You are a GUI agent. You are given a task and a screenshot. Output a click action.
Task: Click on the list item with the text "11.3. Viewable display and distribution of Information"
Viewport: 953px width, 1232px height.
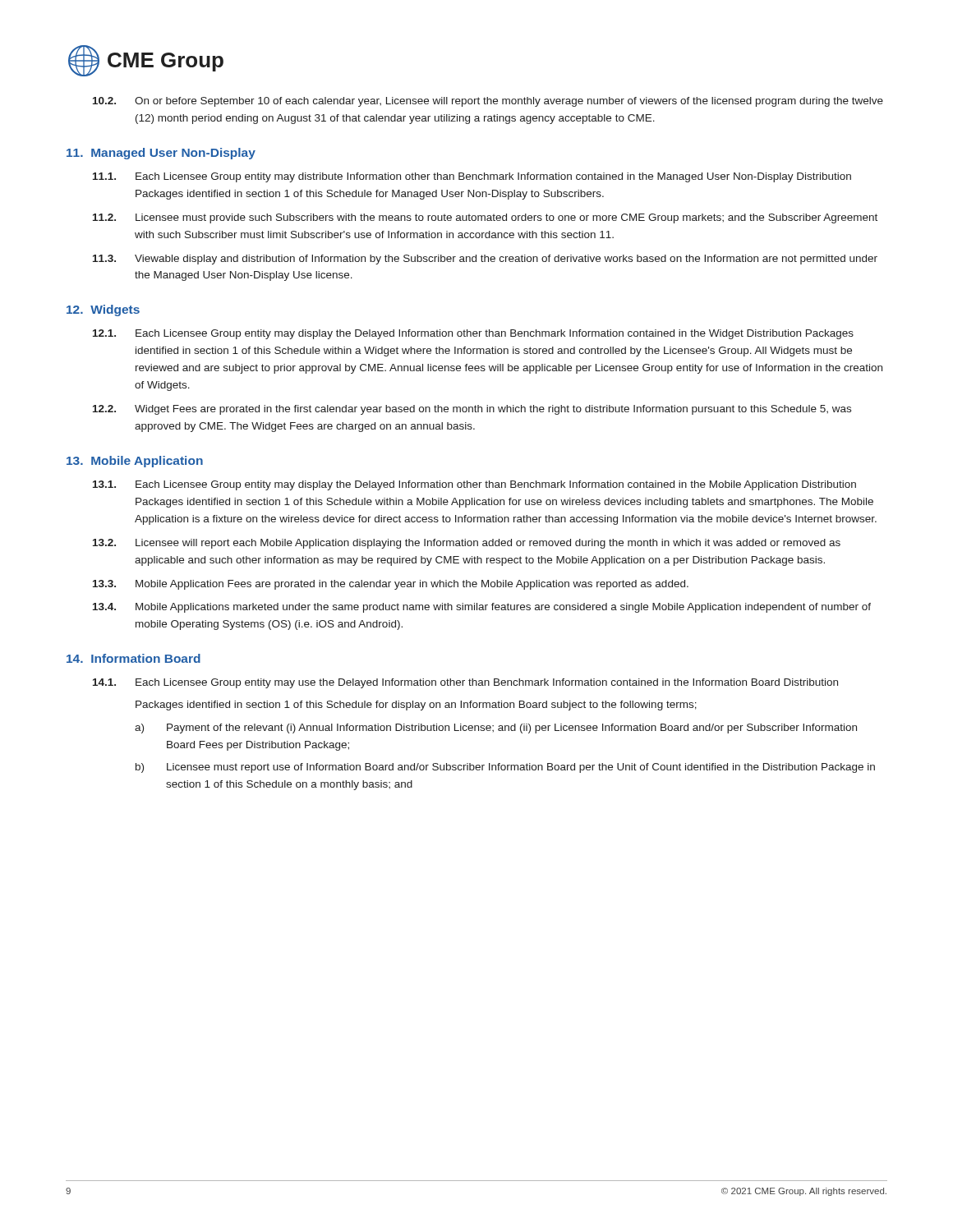click(490, 267)
